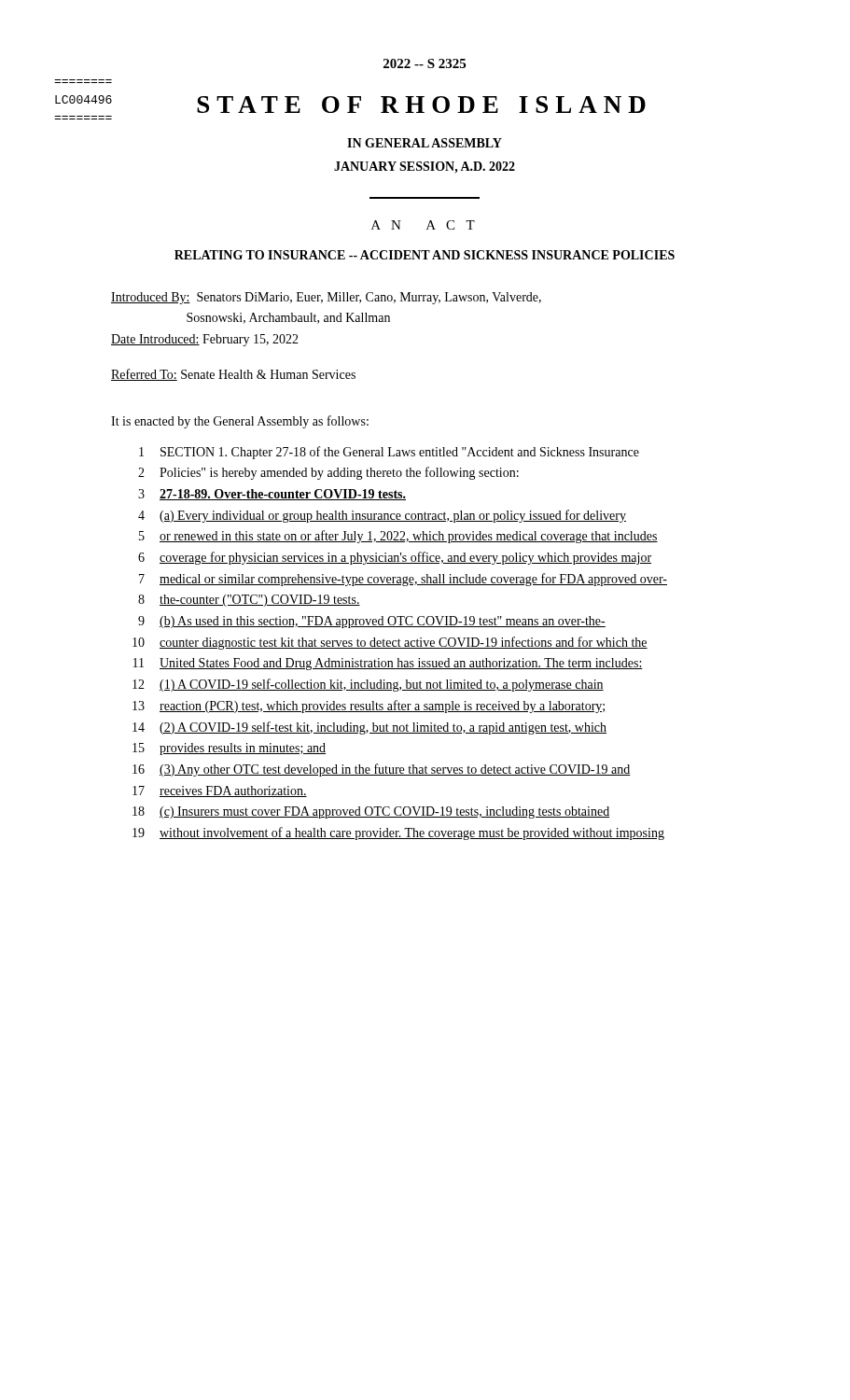Screen dimensions: 1400x850
Task: Locate the region starting "3 27-18-89. Over-the-counter COVID-19 tests."
Action: pyautogui.click(x=272, y=495)
